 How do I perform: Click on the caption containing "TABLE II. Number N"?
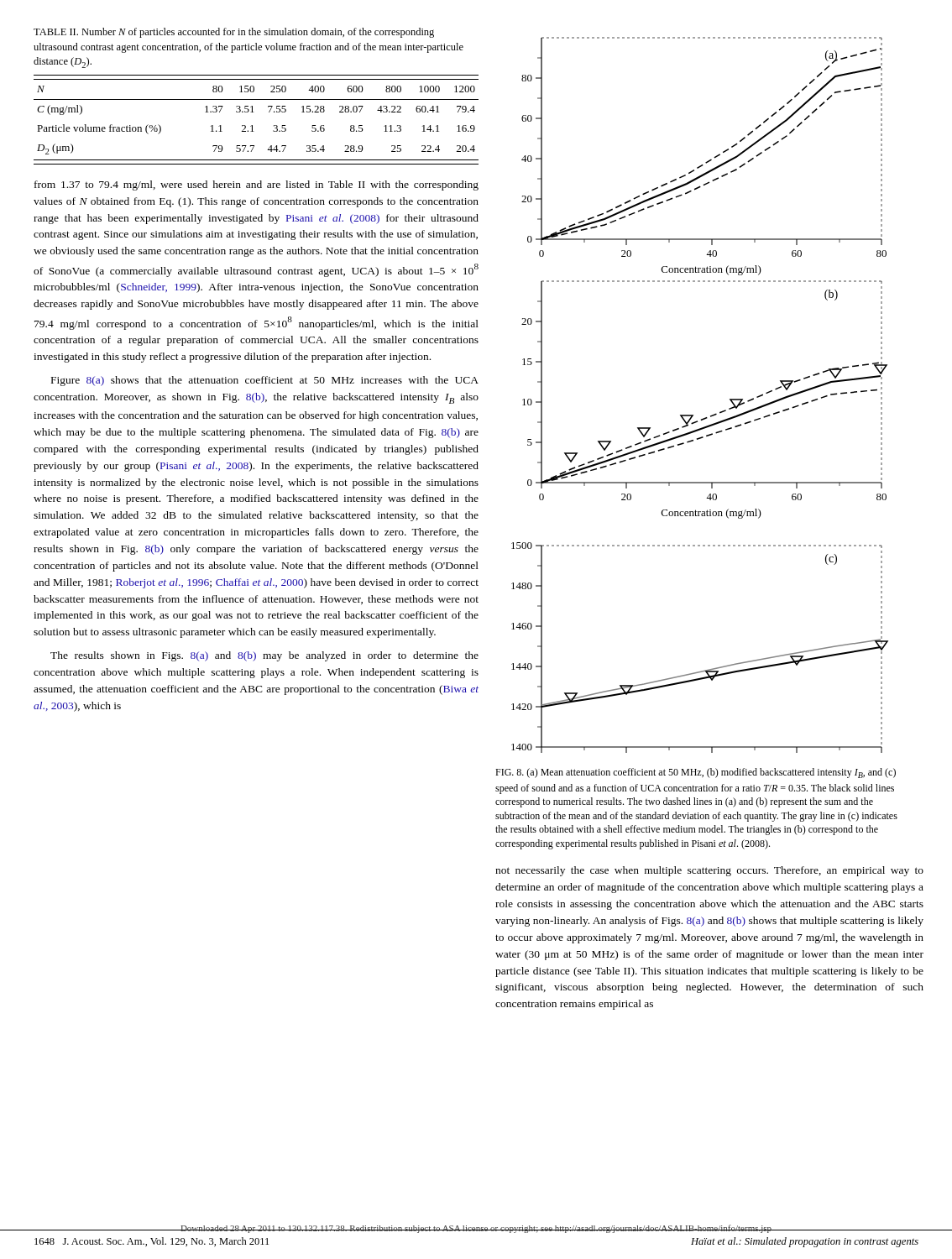tap(249, 48)
